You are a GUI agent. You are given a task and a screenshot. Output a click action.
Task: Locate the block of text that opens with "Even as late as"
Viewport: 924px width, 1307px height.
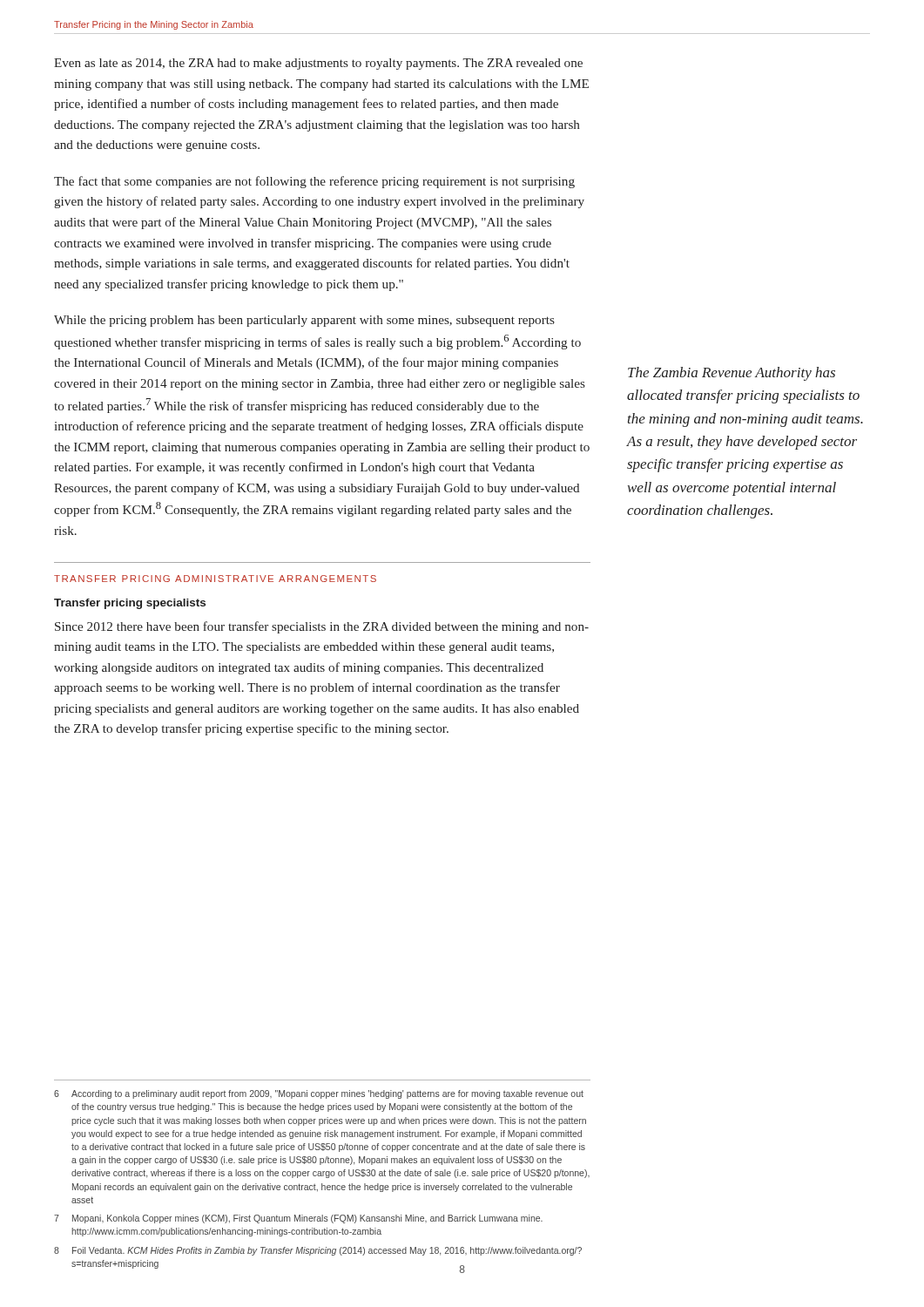(322, 104)
